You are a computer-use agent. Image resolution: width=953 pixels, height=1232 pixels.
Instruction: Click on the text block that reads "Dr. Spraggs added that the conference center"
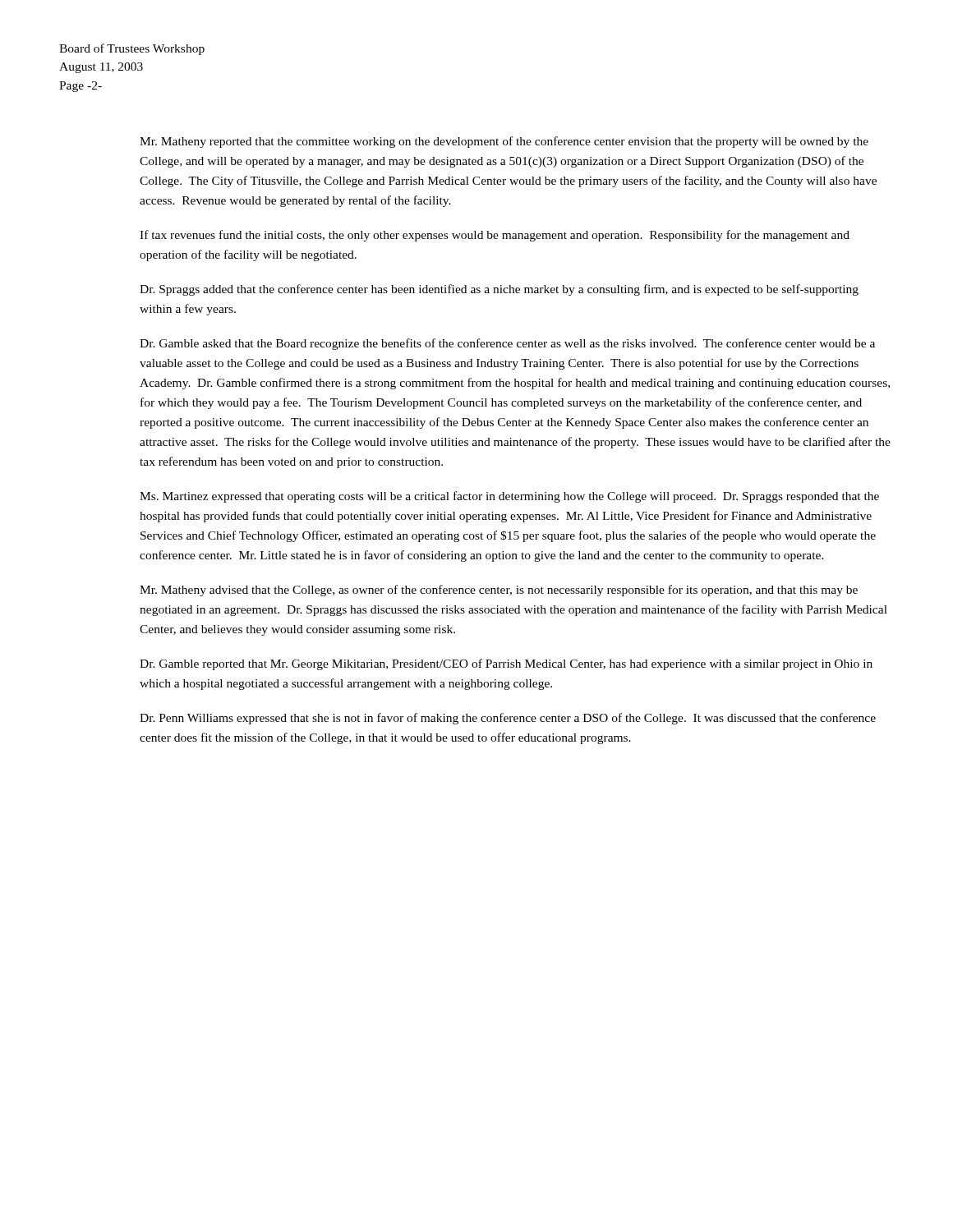(x=499, y=299)
